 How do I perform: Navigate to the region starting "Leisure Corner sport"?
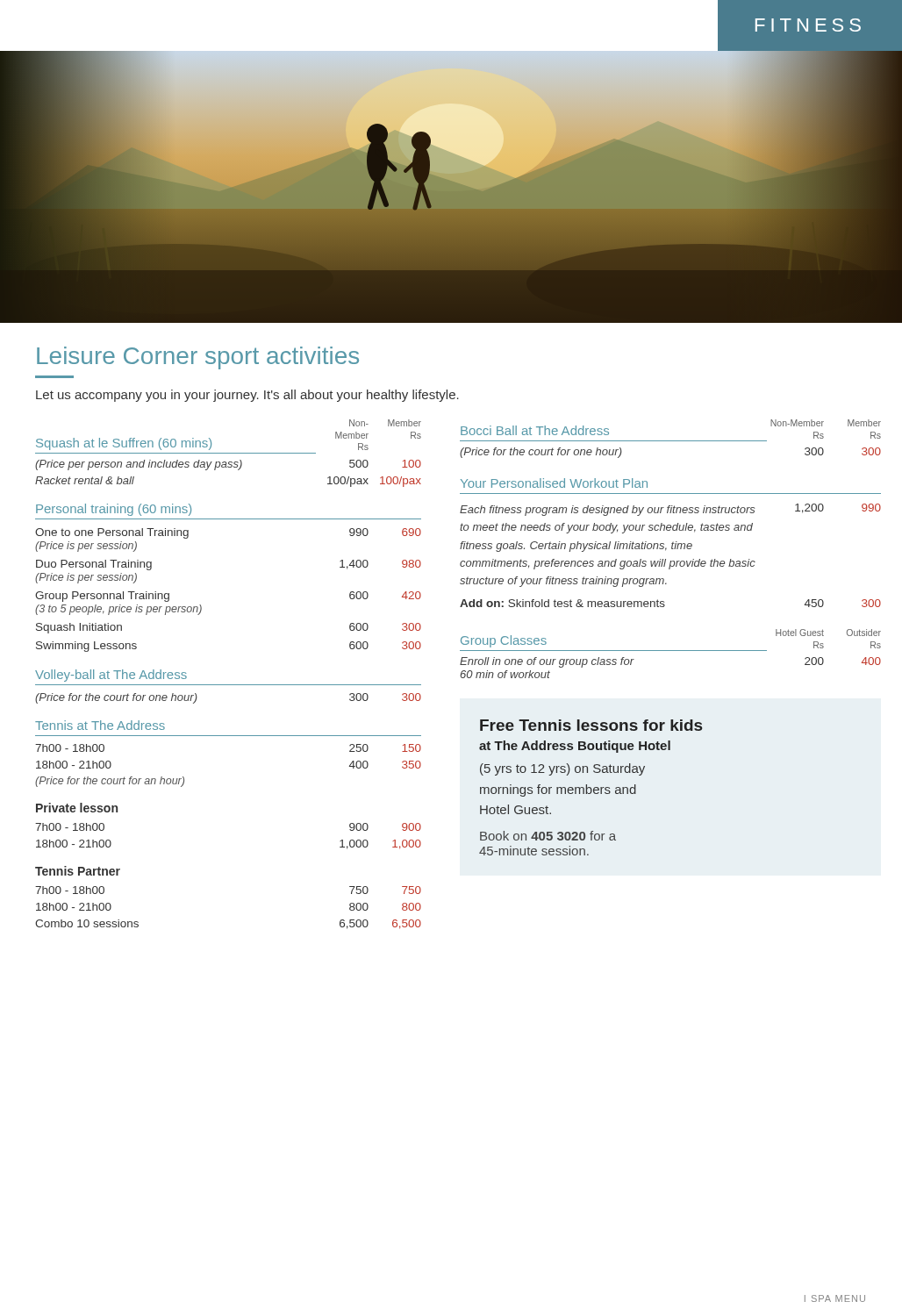click(198, 356)
